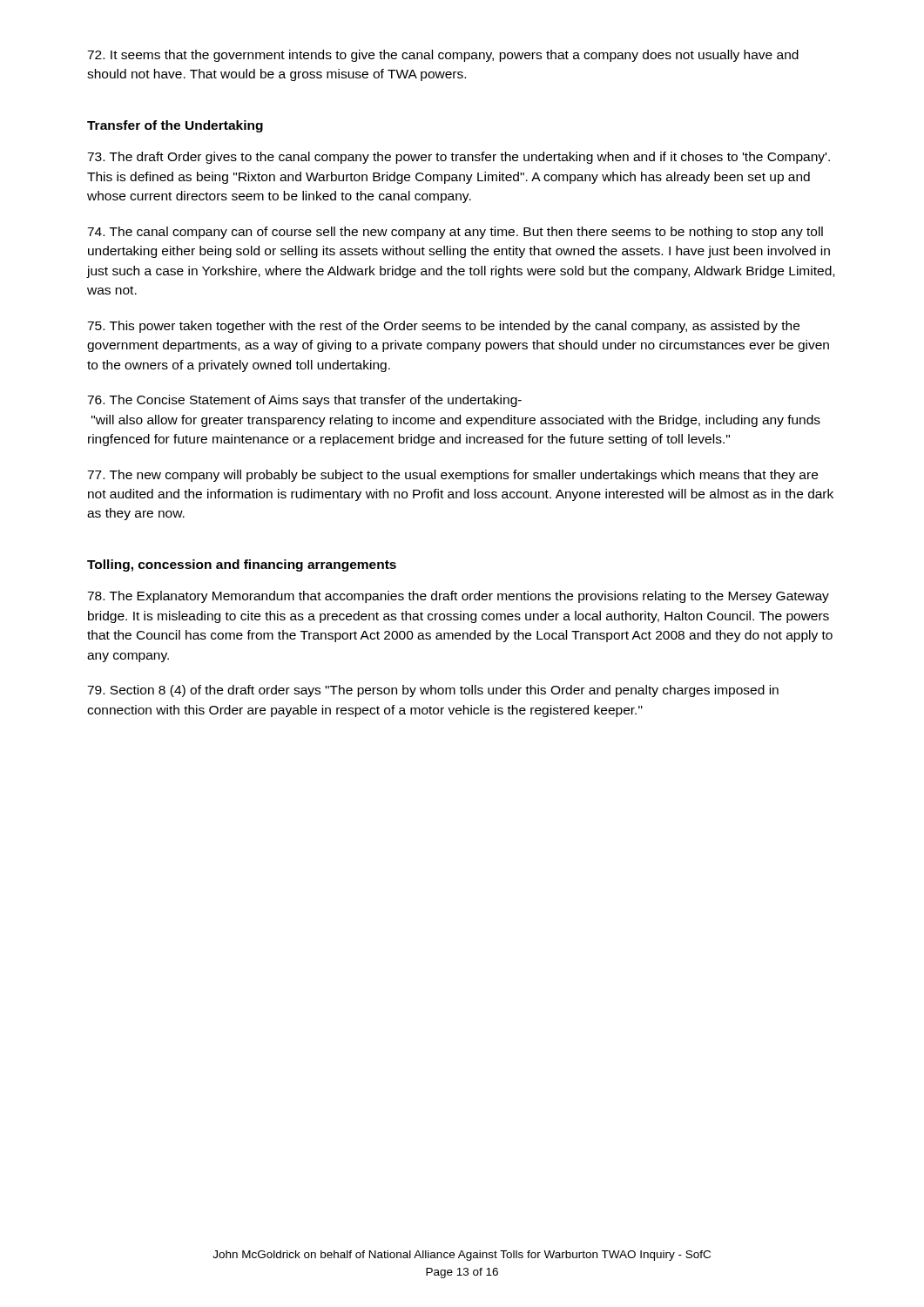Where is the passage that starts "This power taken together"?
The height and width of the screenshot is (1307, 924).
point(459,345)
